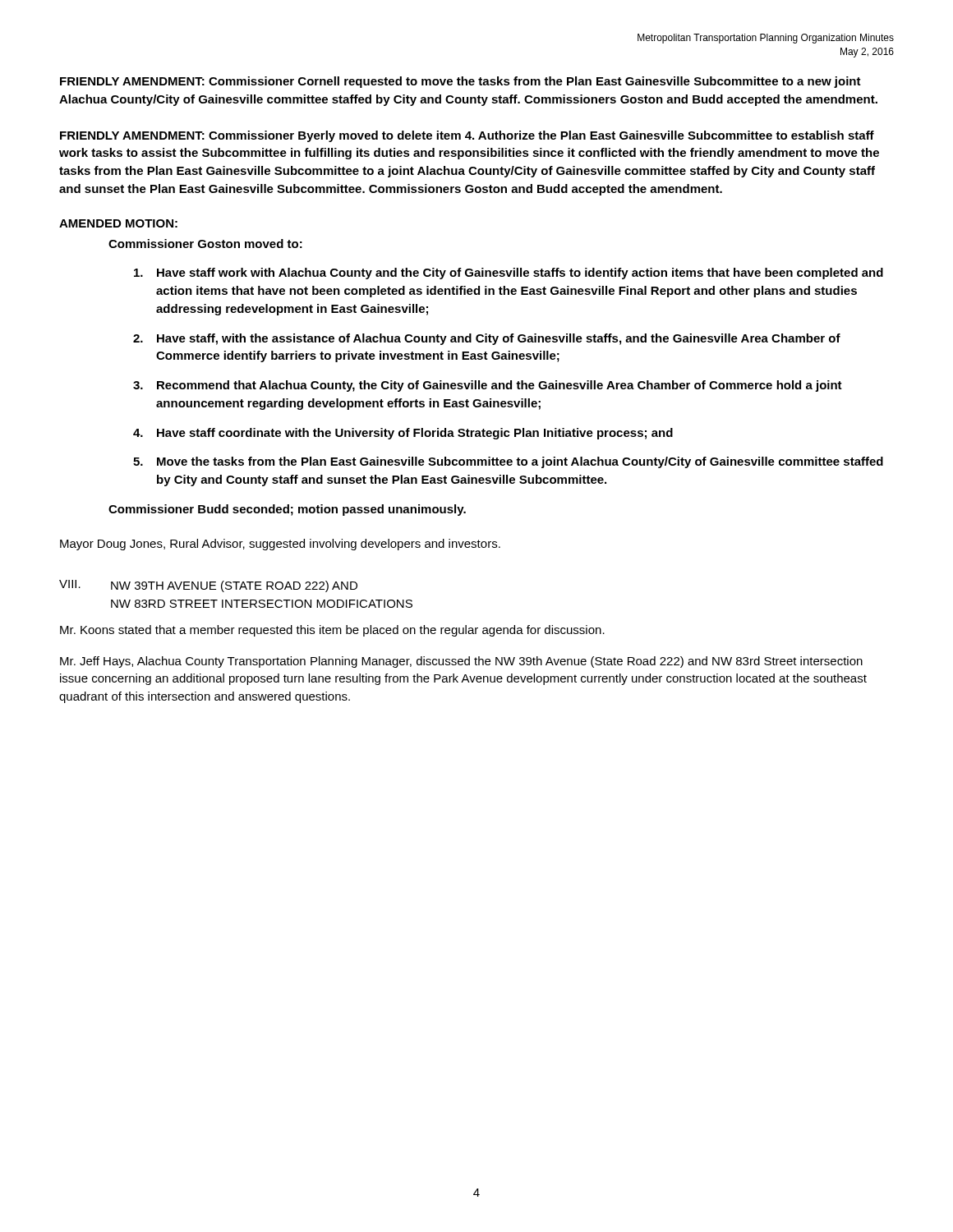953x1232 pixels.
Task: Find the element starting "5. Move the tasks from"
Action: point(513,471)
